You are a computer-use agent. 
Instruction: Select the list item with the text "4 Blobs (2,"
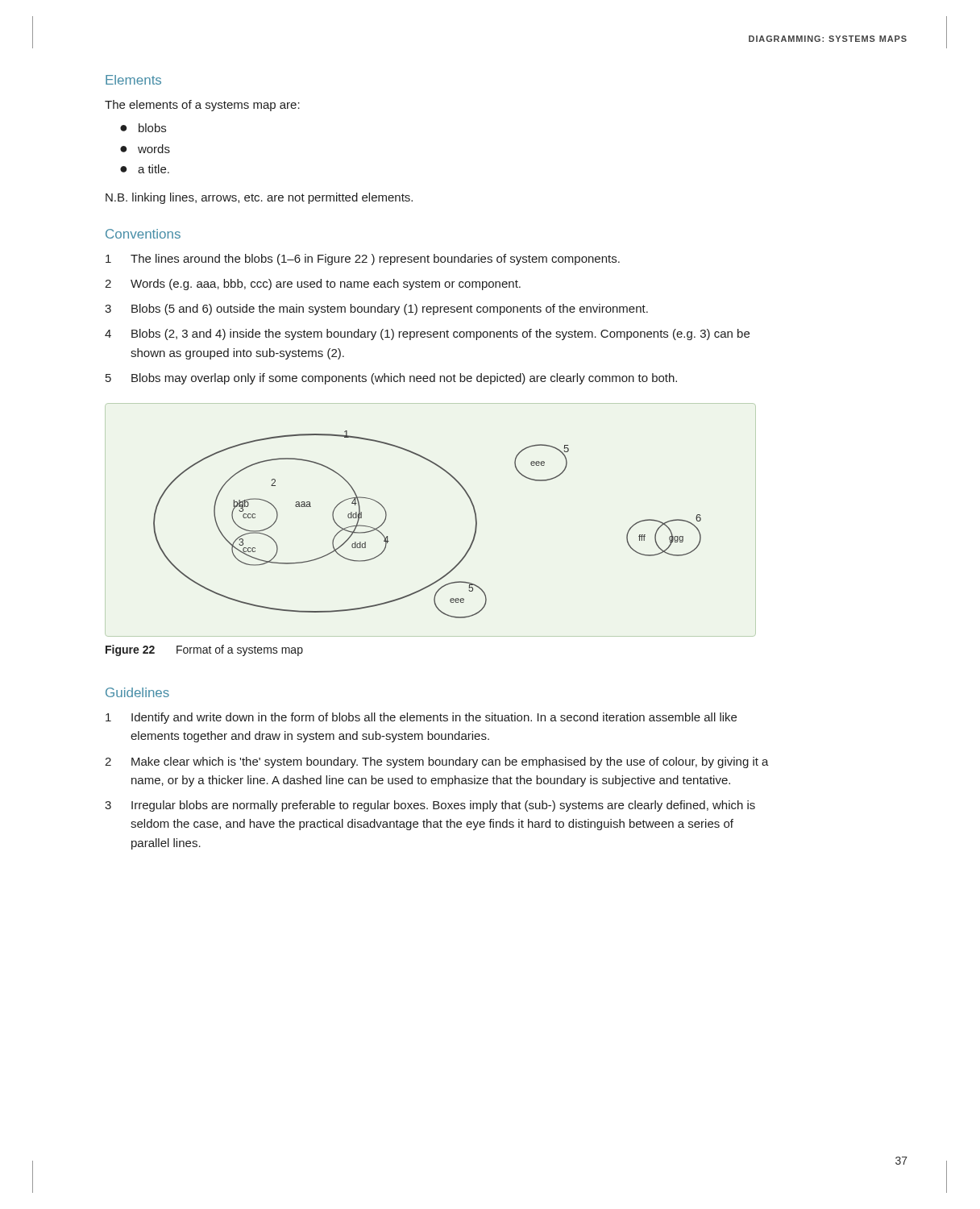tap(439, 343)
